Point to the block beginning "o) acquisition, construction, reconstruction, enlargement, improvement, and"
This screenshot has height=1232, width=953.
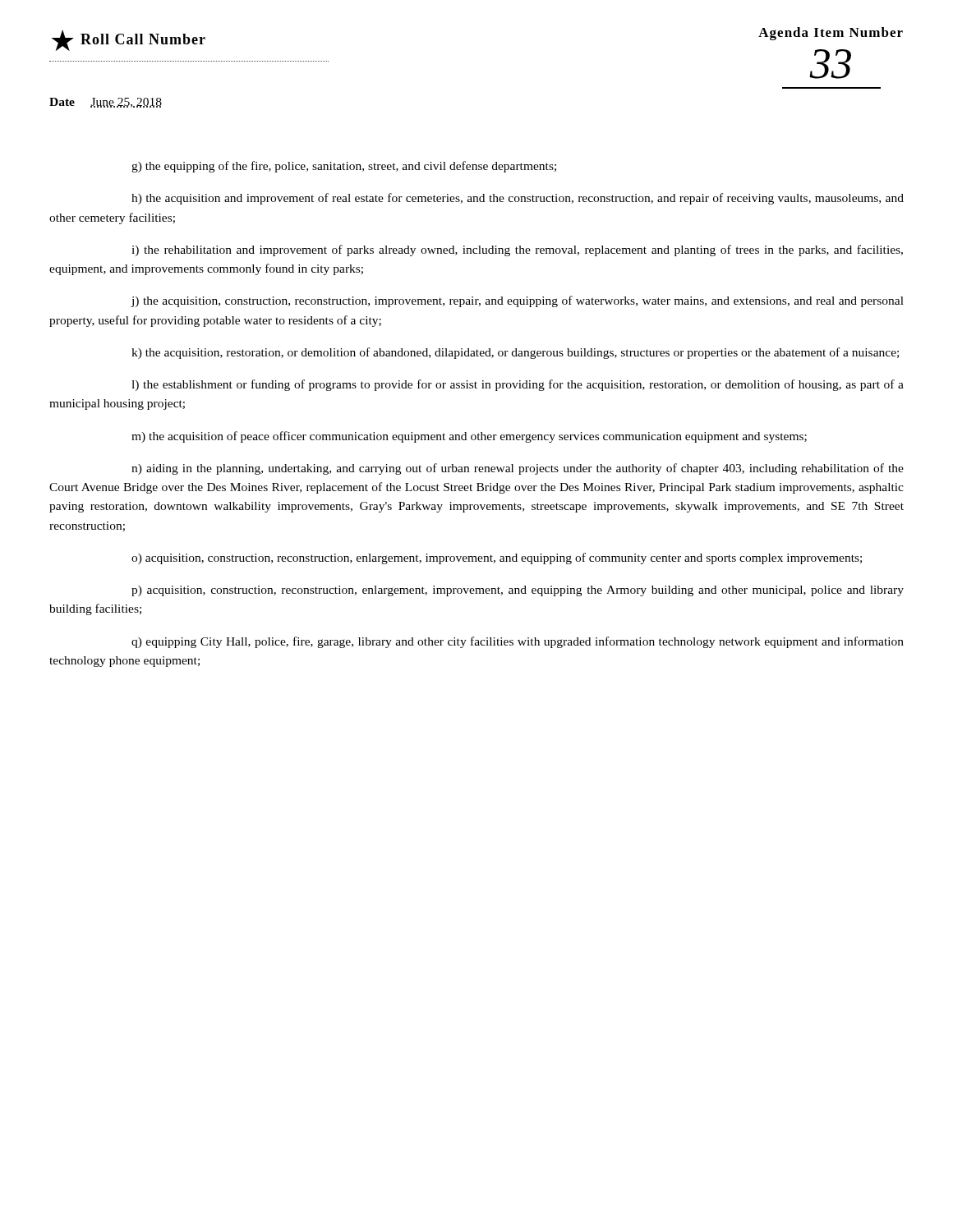click(x=476, y=557)
